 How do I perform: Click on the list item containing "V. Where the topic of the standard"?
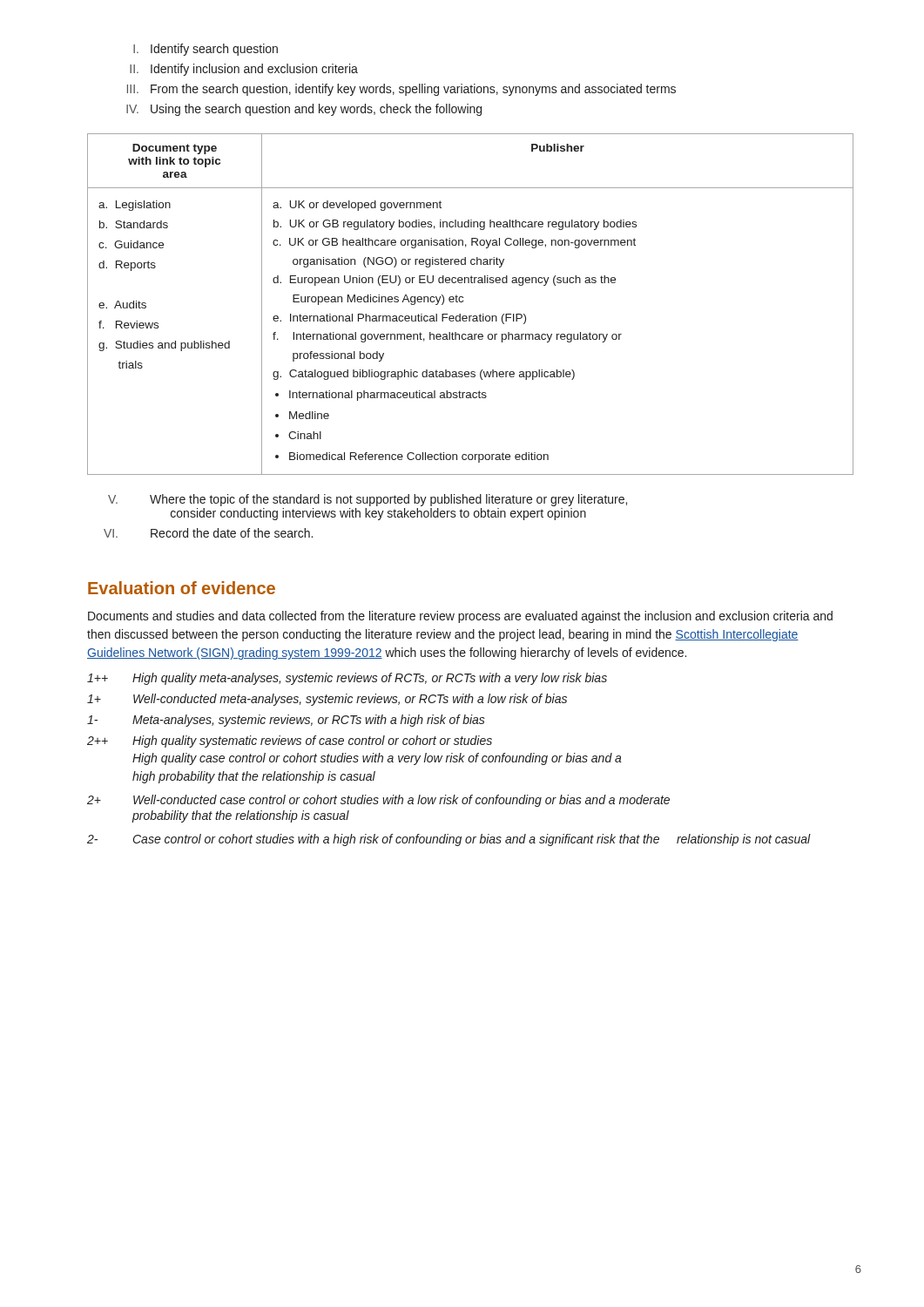(470, 507)
